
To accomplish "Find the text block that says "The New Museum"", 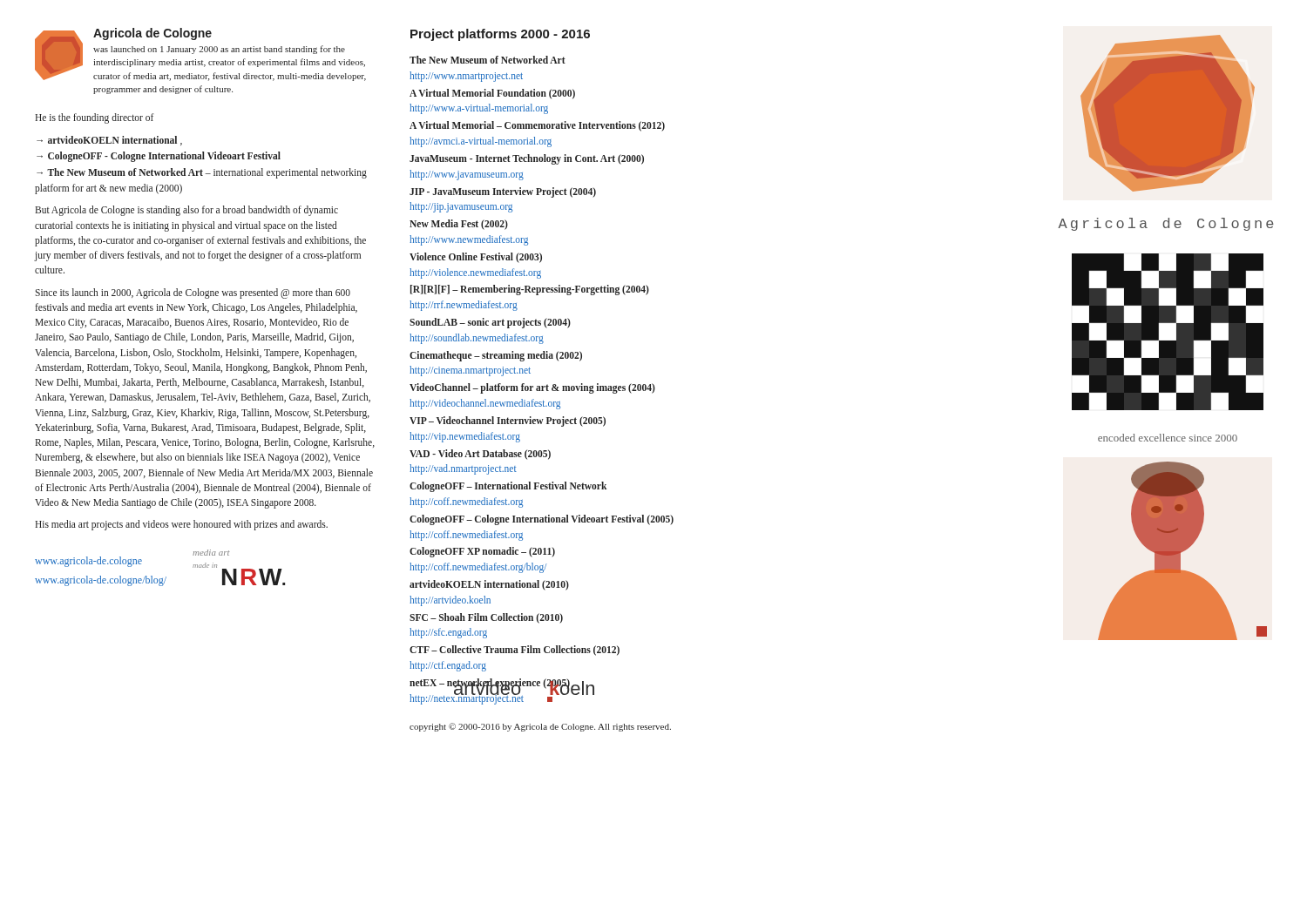I will click(x=545, y=380).
